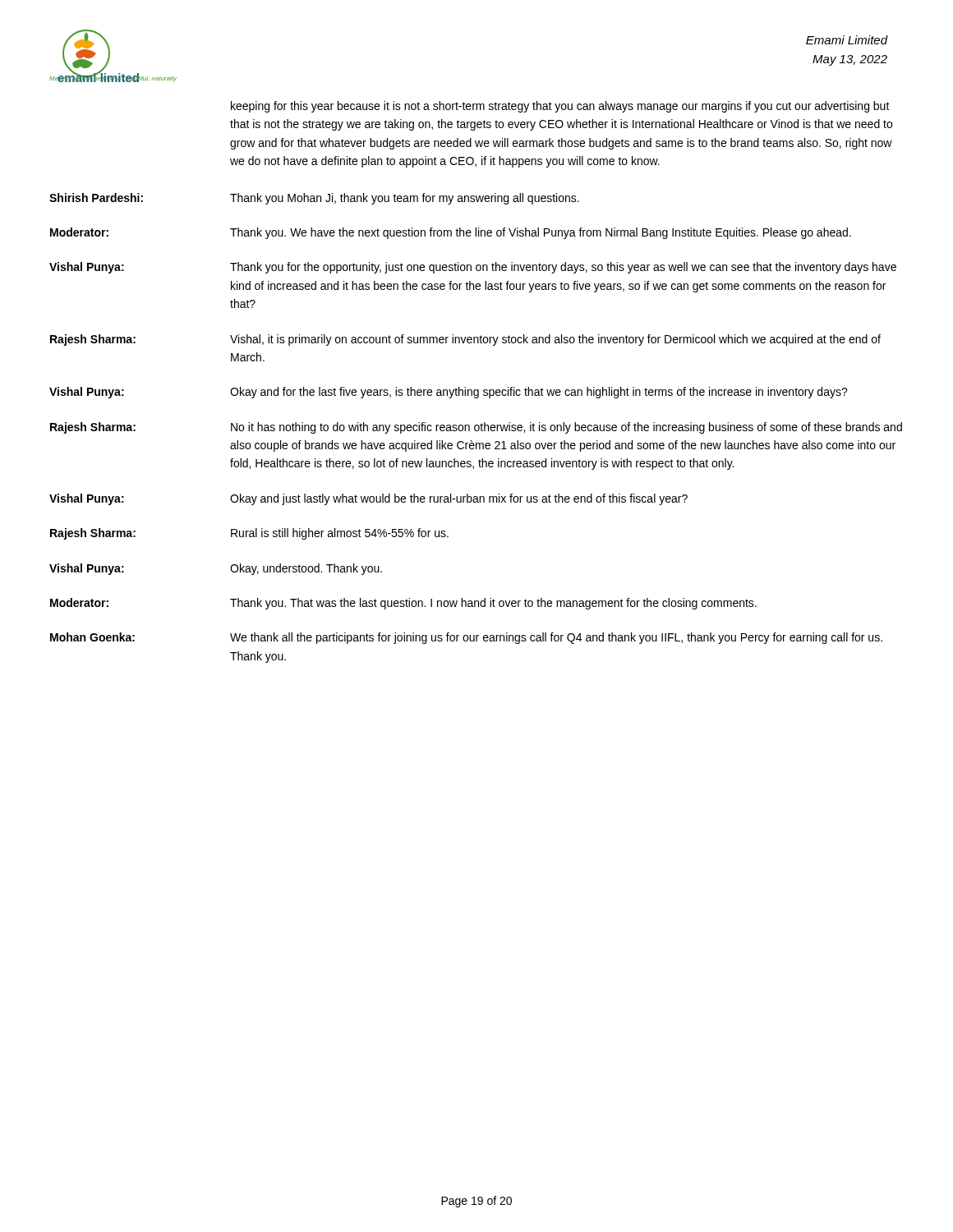This screenshot has width=953, height=1232.
Task: Point to the region starting "keeping for this year because it is"
Action: (561, 134)
